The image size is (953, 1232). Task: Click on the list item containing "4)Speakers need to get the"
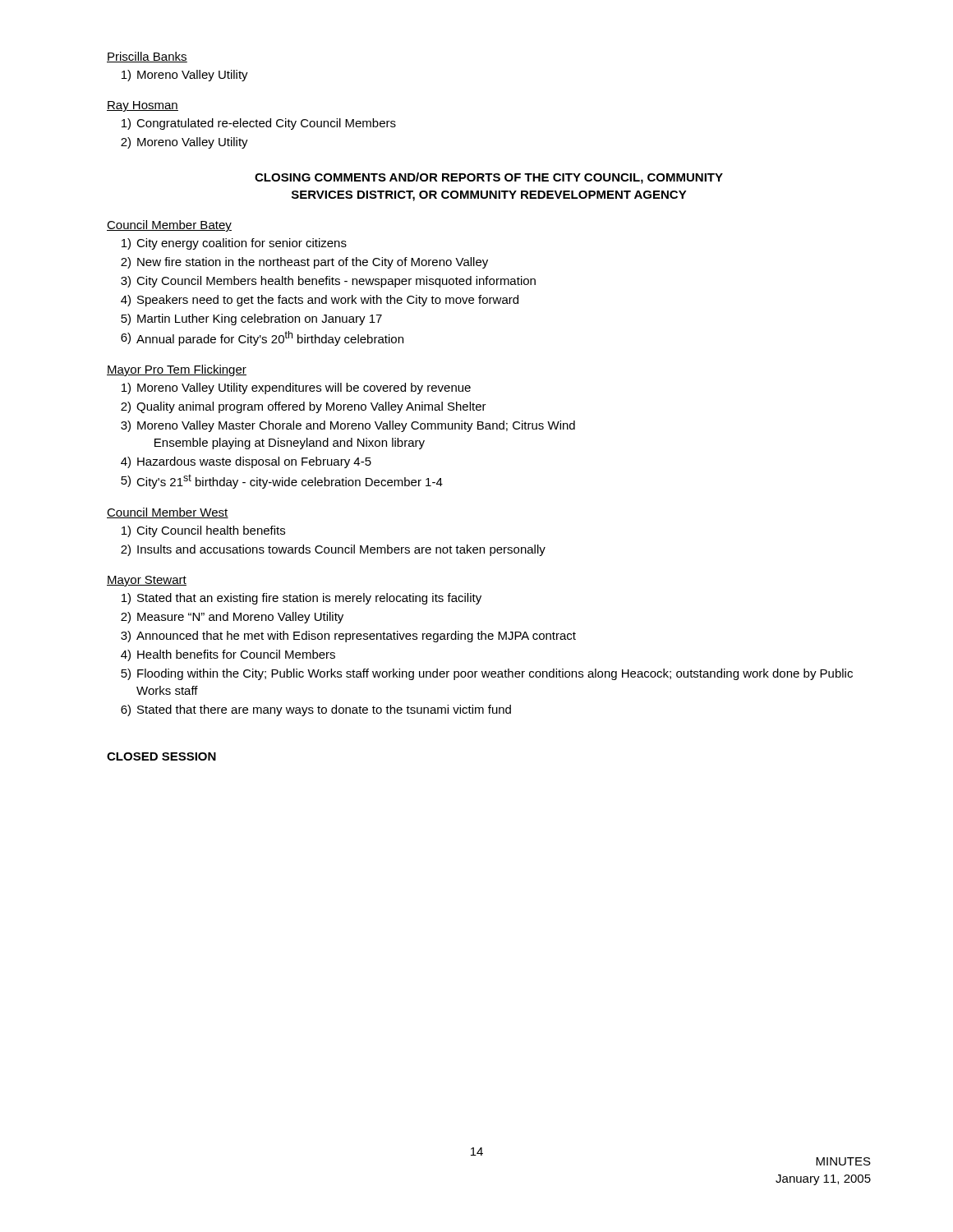(313, 299)
